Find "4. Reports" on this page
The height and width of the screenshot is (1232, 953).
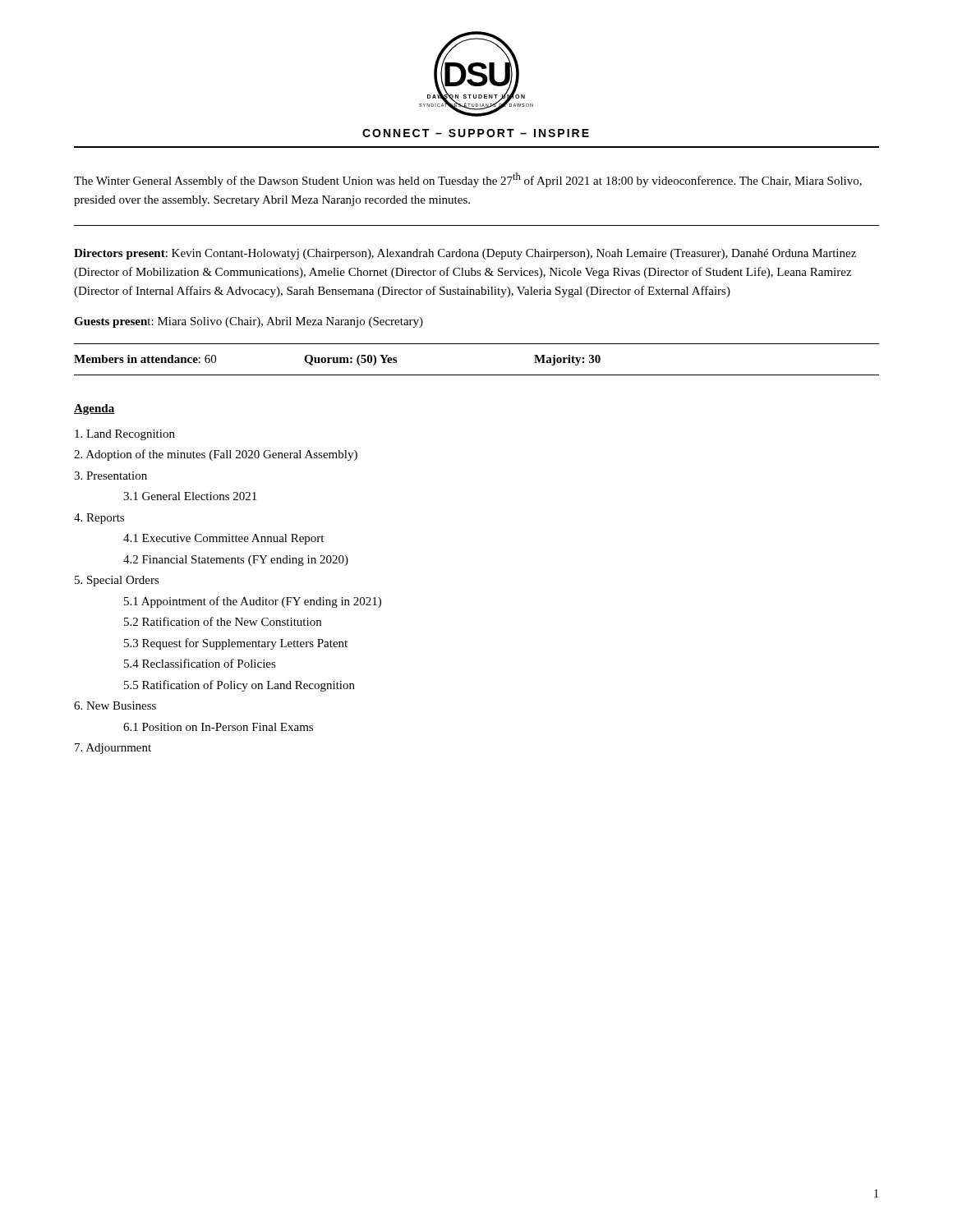tap(99, 517)
